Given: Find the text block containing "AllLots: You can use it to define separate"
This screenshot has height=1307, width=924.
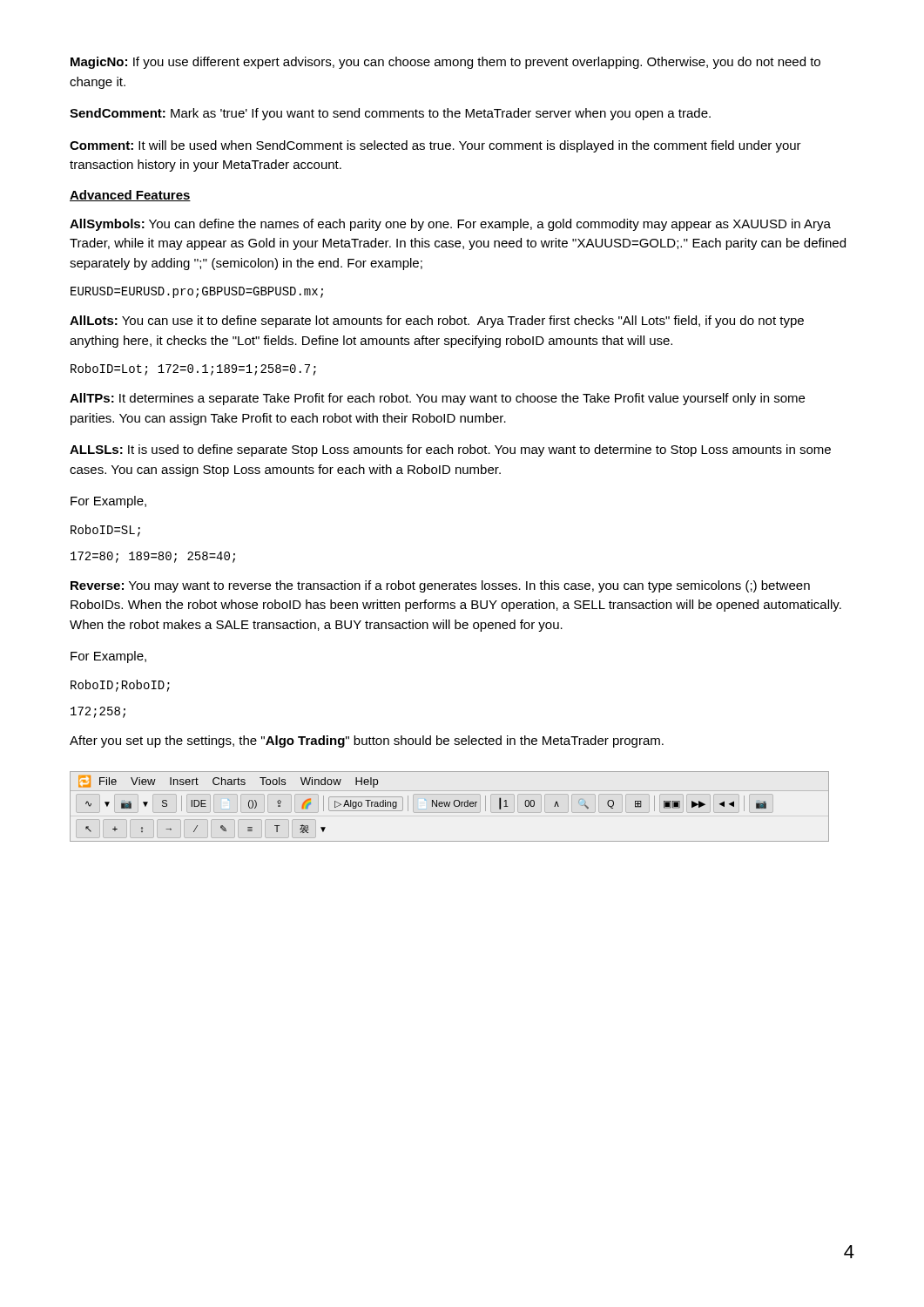Looking at the screenshot, I should pos(437,330).
